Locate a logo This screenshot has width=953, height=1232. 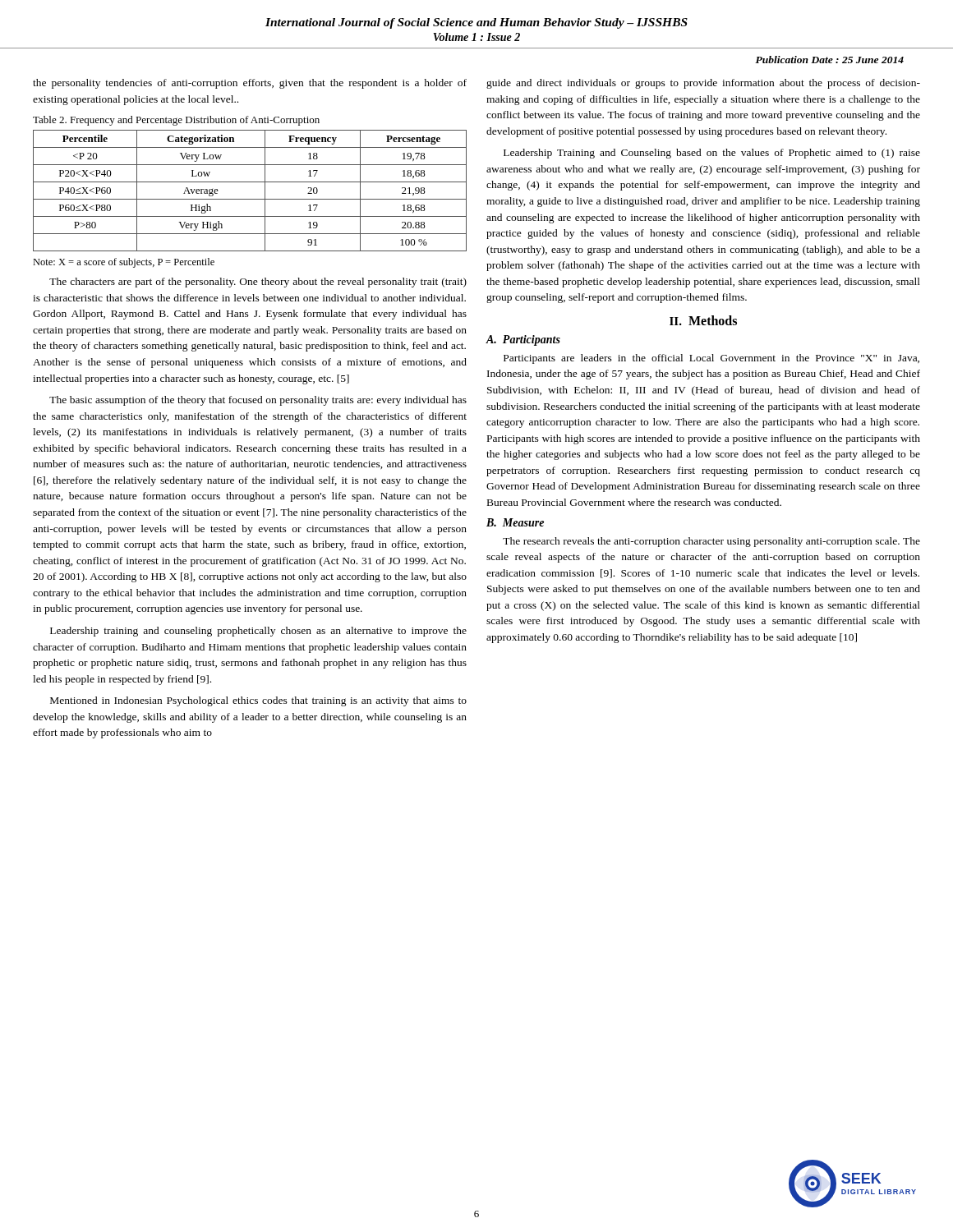click(x=853, y=1184)
